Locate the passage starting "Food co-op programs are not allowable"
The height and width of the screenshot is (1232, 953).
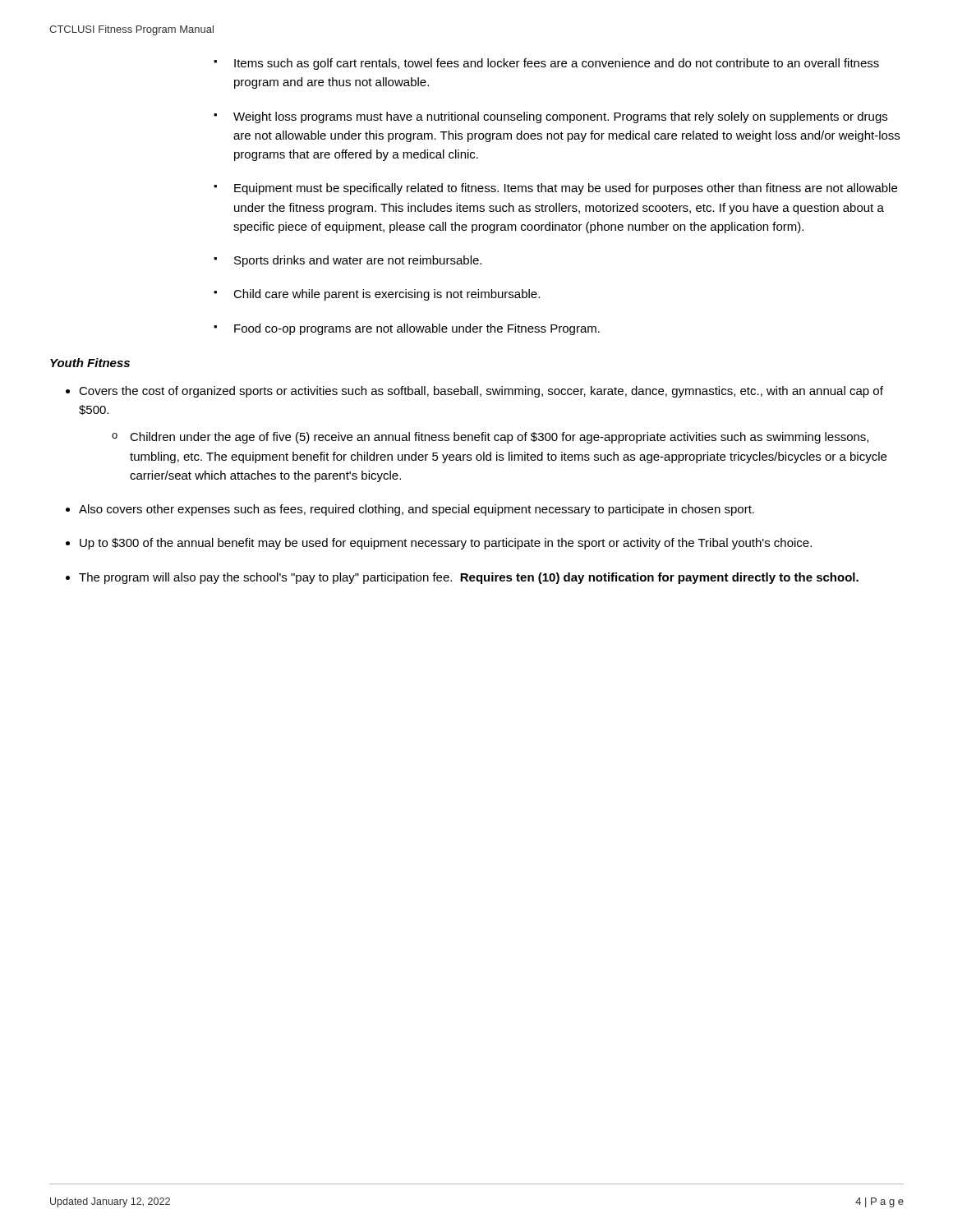pyautogui.click(x=417, y=328)
